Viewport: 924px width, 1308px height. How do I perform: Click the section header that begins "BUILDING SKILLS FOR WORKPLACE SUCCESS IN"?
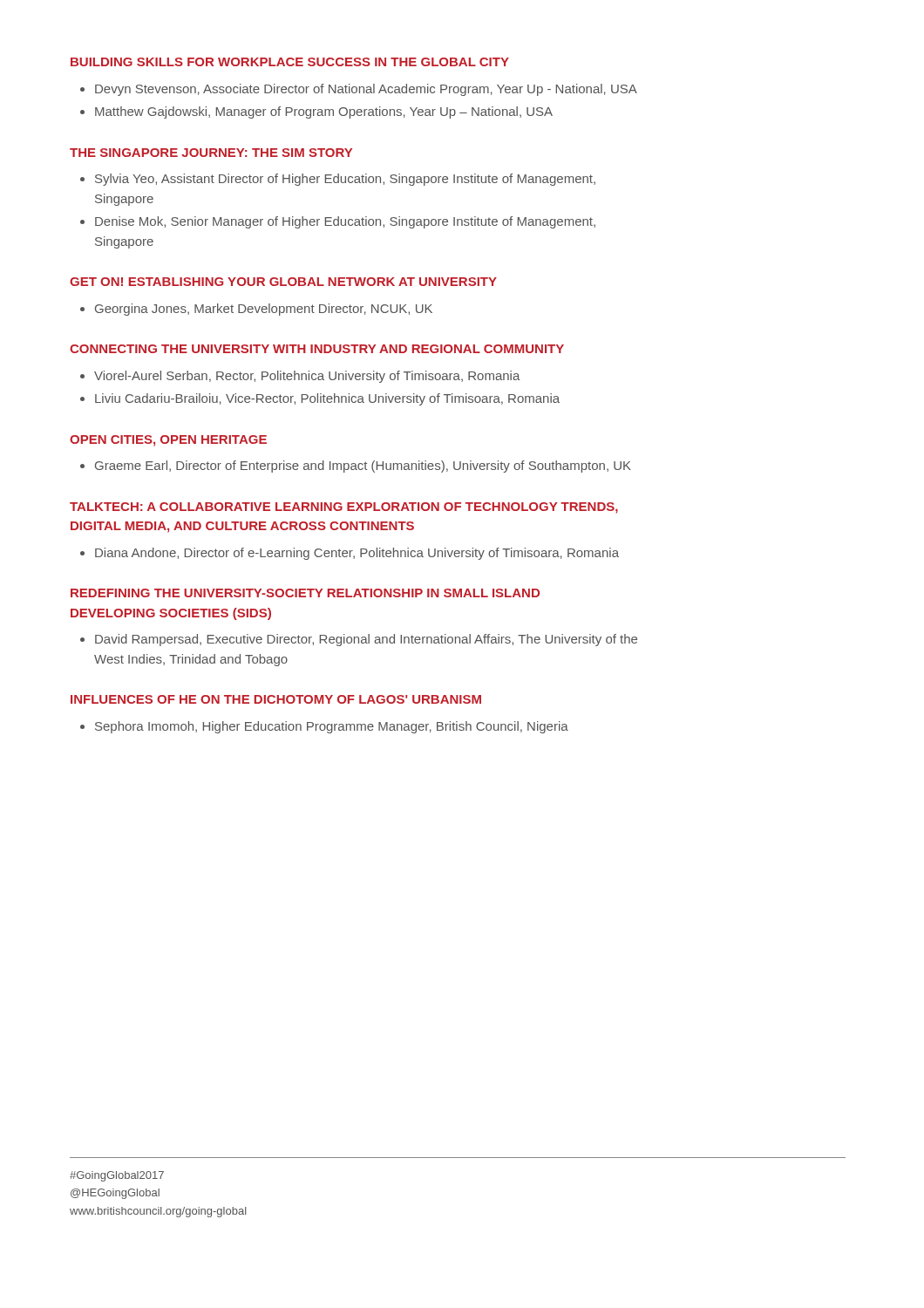[x=289, y=61]
